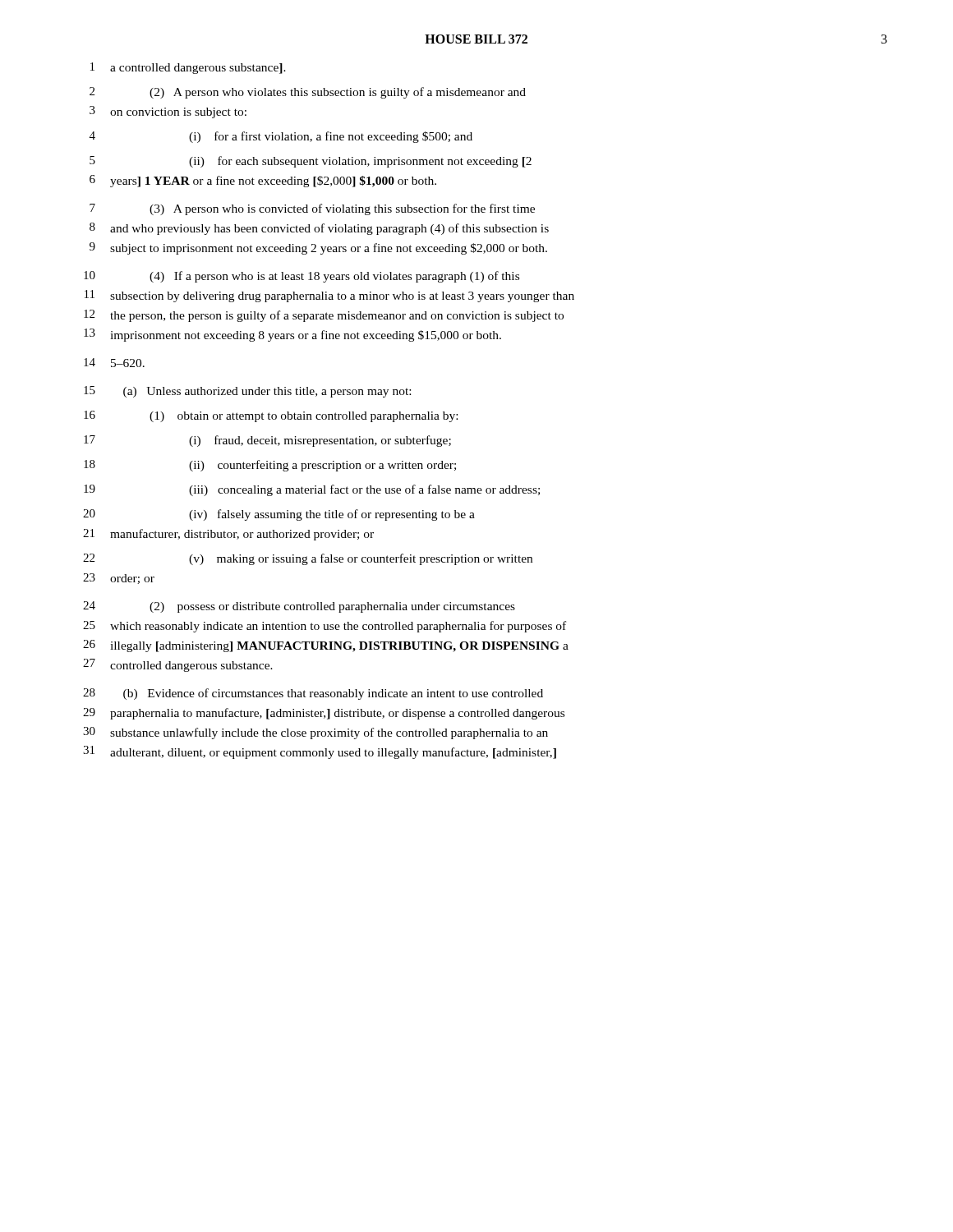Locate the list item that reads "15 (a) Unless authorized under this"
The width and height of the screenshot is (953, 1232).
247,392
